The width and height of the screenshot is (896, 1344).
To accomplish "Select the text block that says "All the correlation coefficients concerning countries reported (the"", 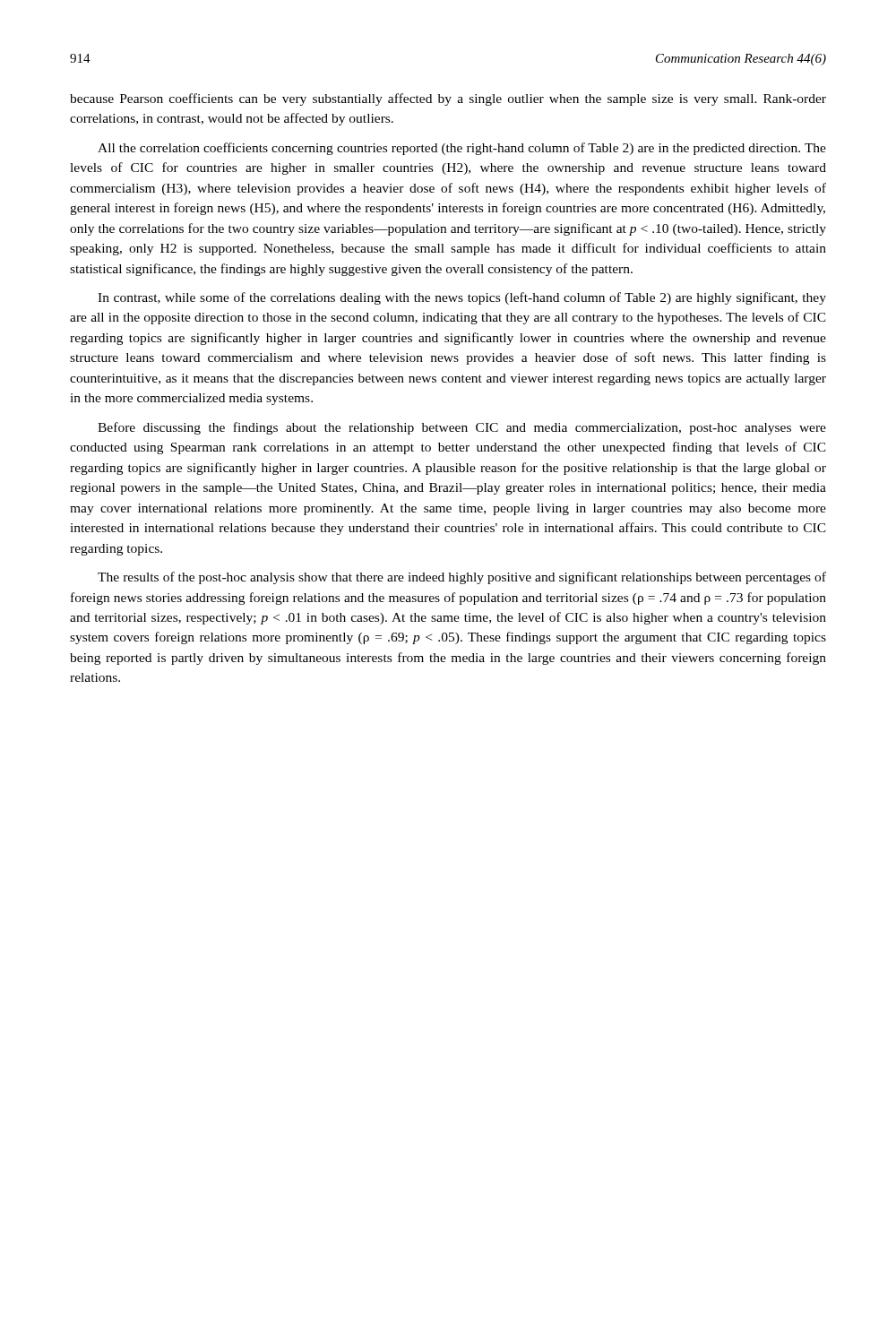I will tap(448, 208).
